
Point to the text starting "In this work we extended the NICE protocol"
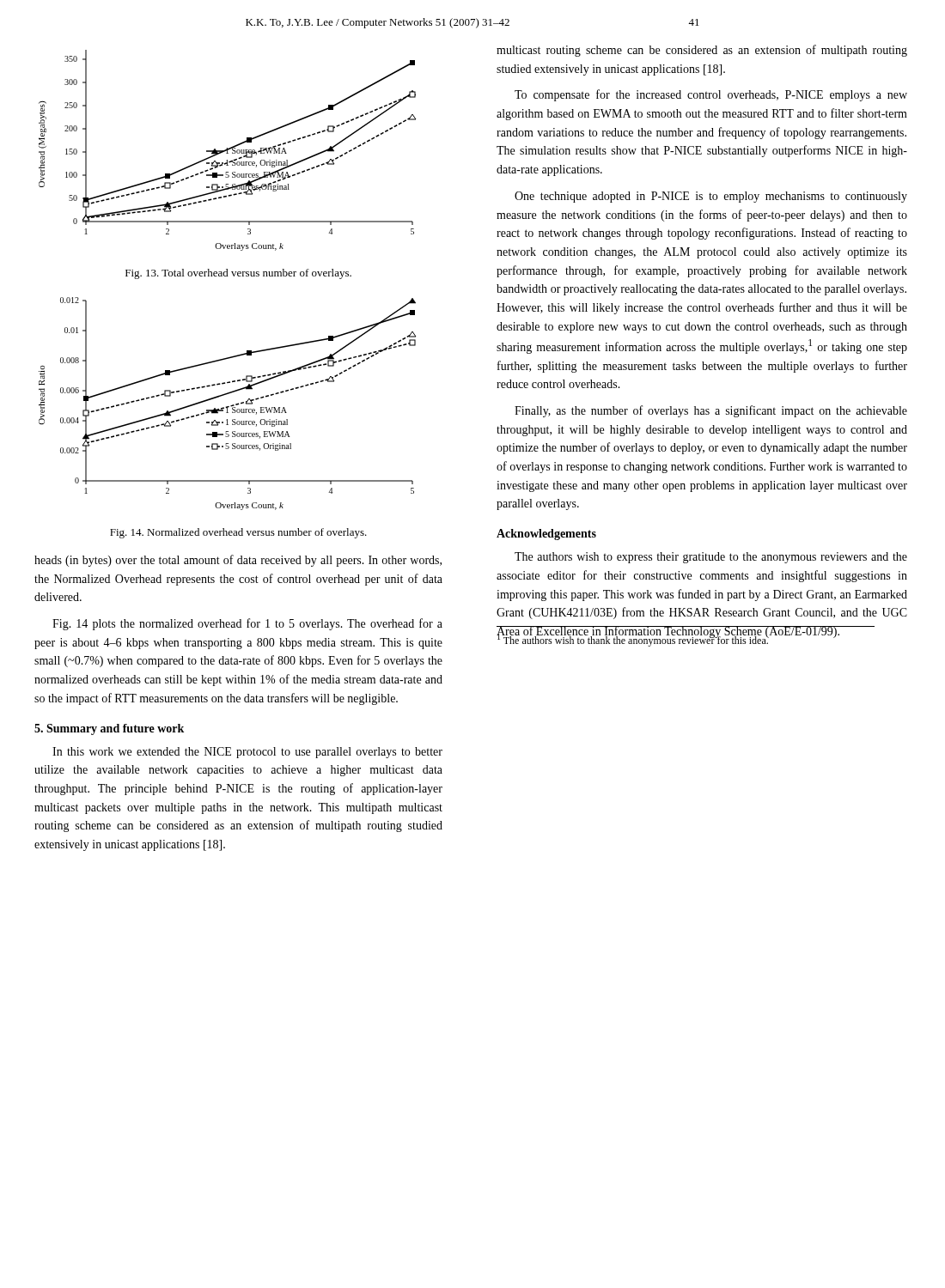tap(238, 798)
